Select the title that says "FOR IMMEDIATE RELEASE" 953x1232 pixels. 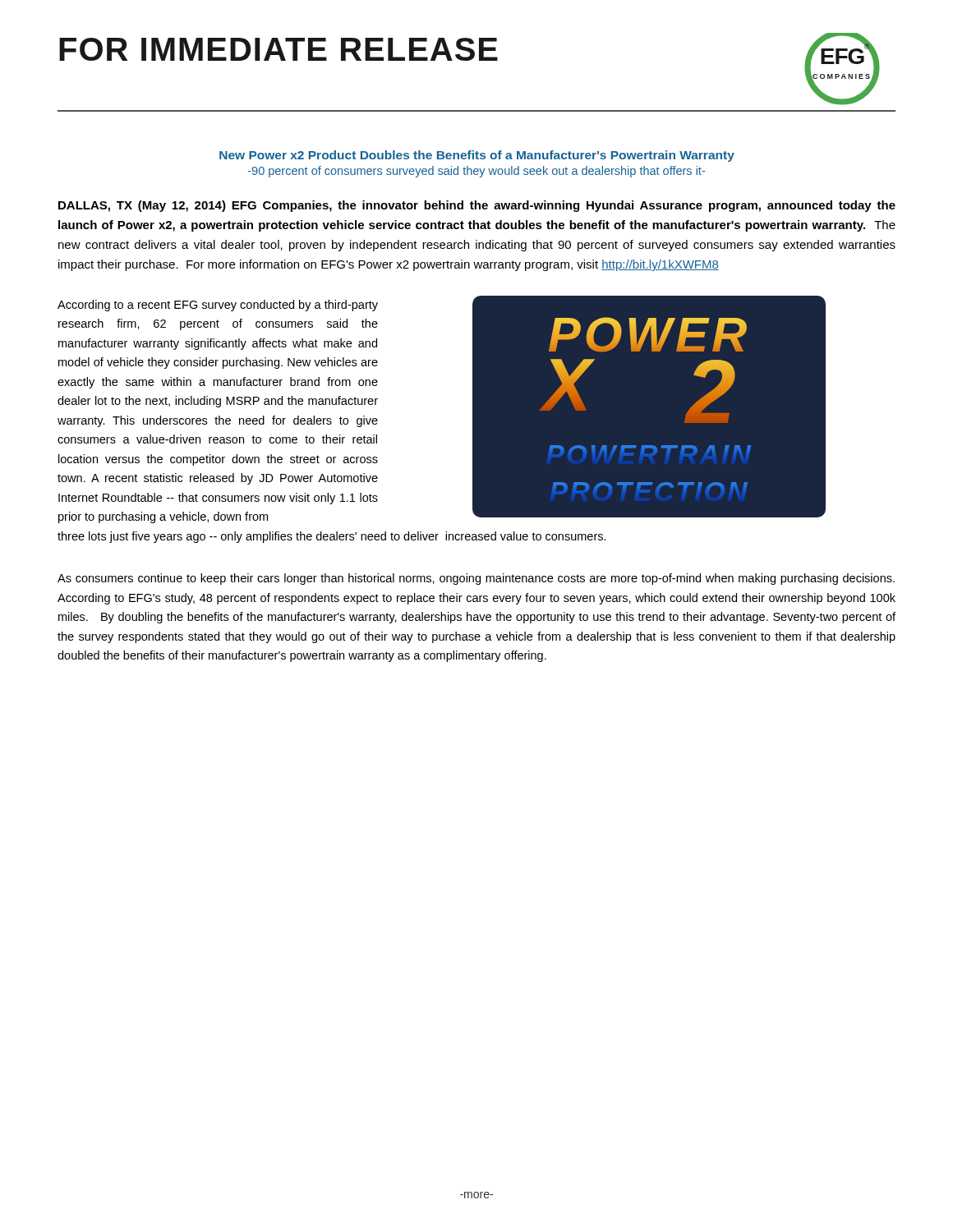pos(279,53)
